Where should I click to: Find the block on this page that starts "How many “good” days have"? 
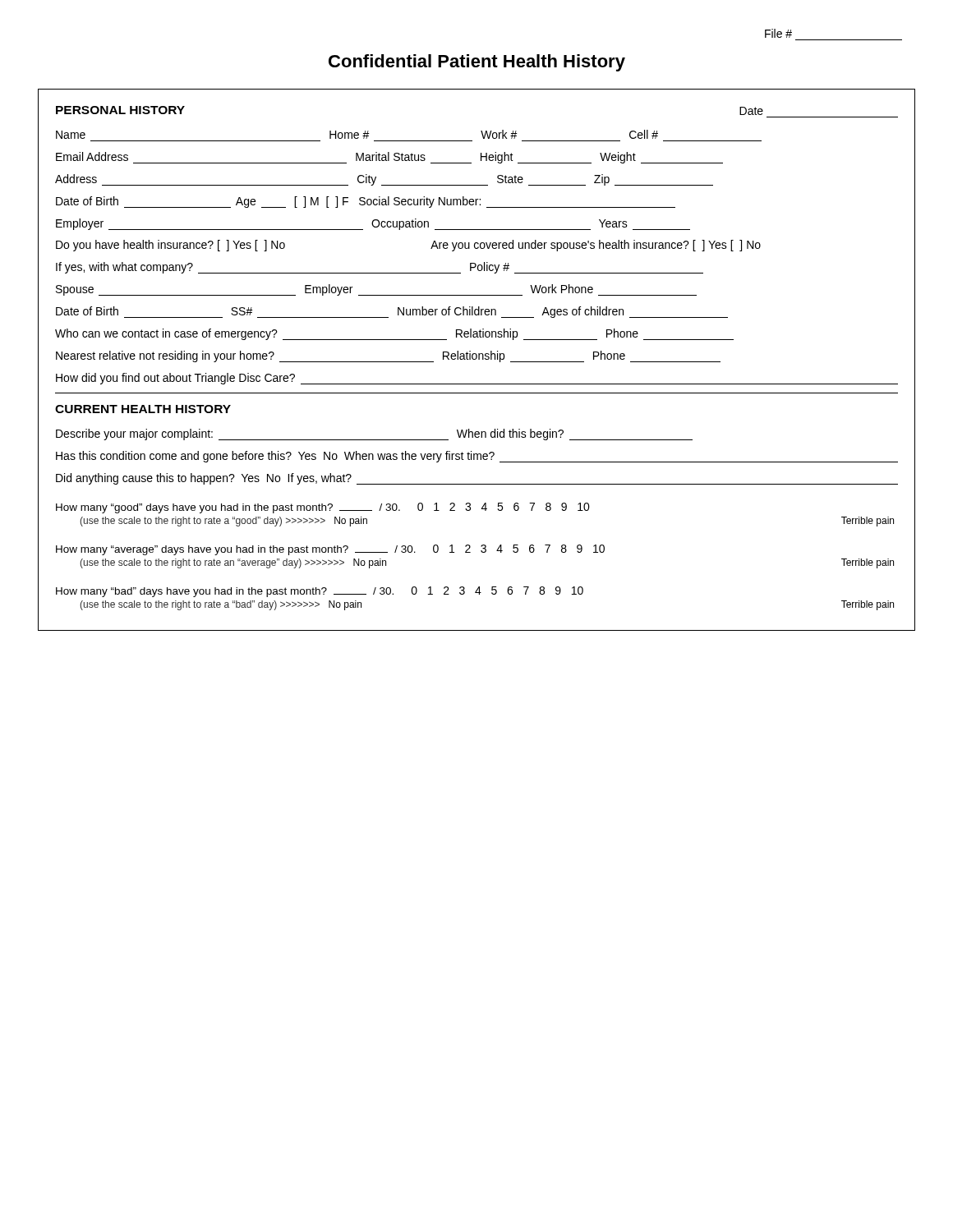(x=476, y=512)
